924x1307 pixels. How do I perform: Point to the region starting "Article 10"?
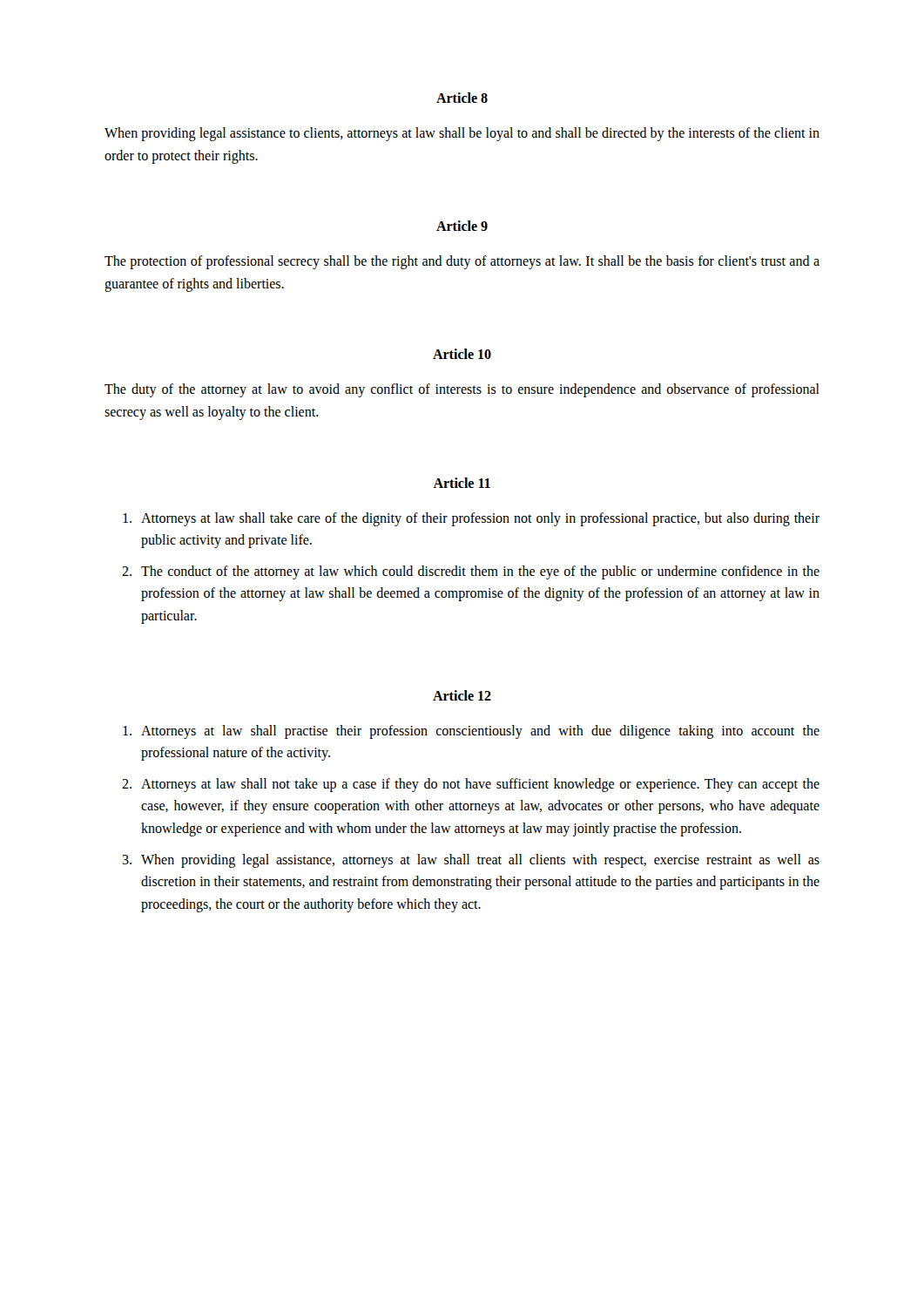[x=462, y=355]
